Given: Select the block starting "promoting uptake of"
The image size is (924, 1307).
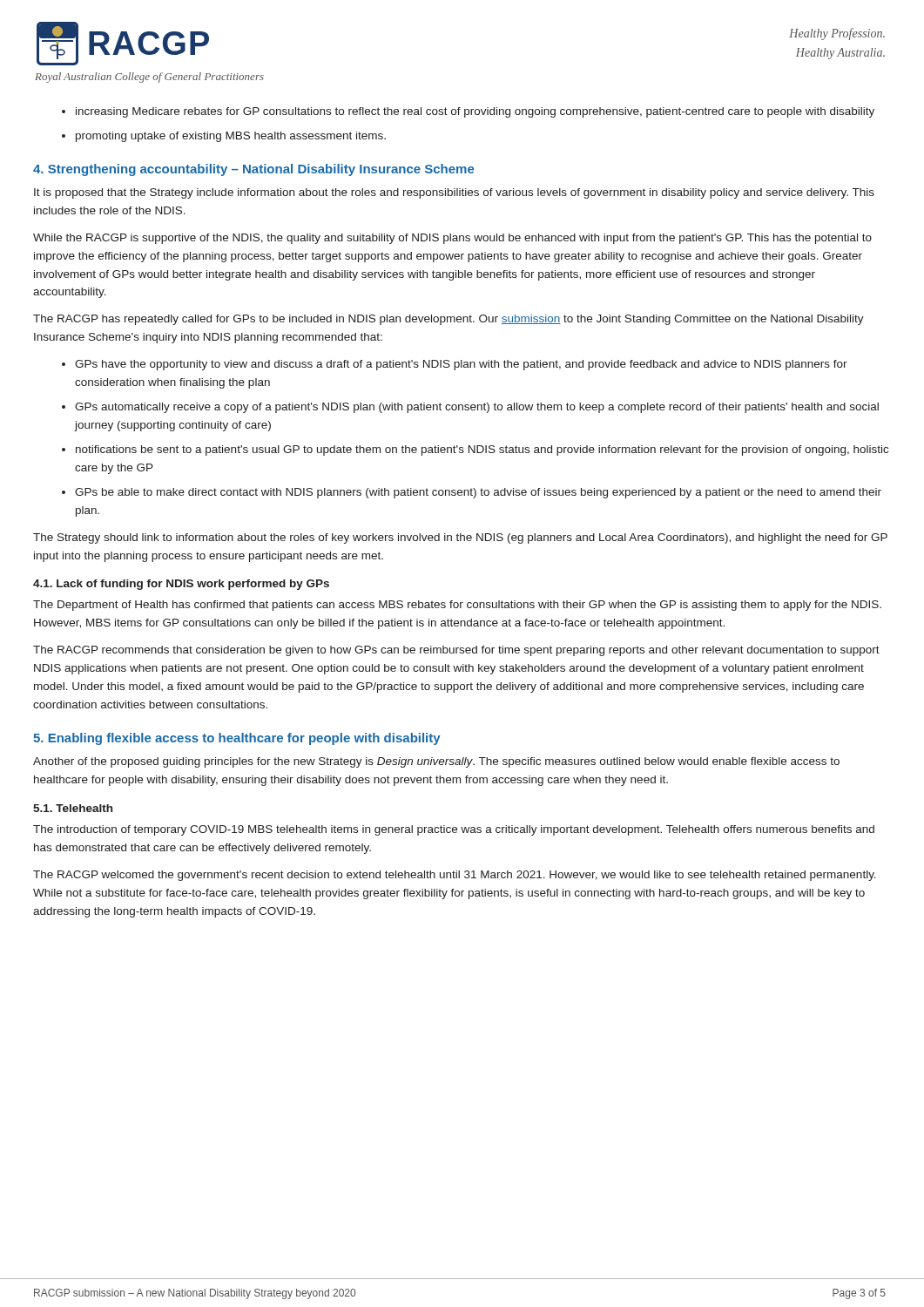Looking at the screenshot, I should [x=231, y=135].
